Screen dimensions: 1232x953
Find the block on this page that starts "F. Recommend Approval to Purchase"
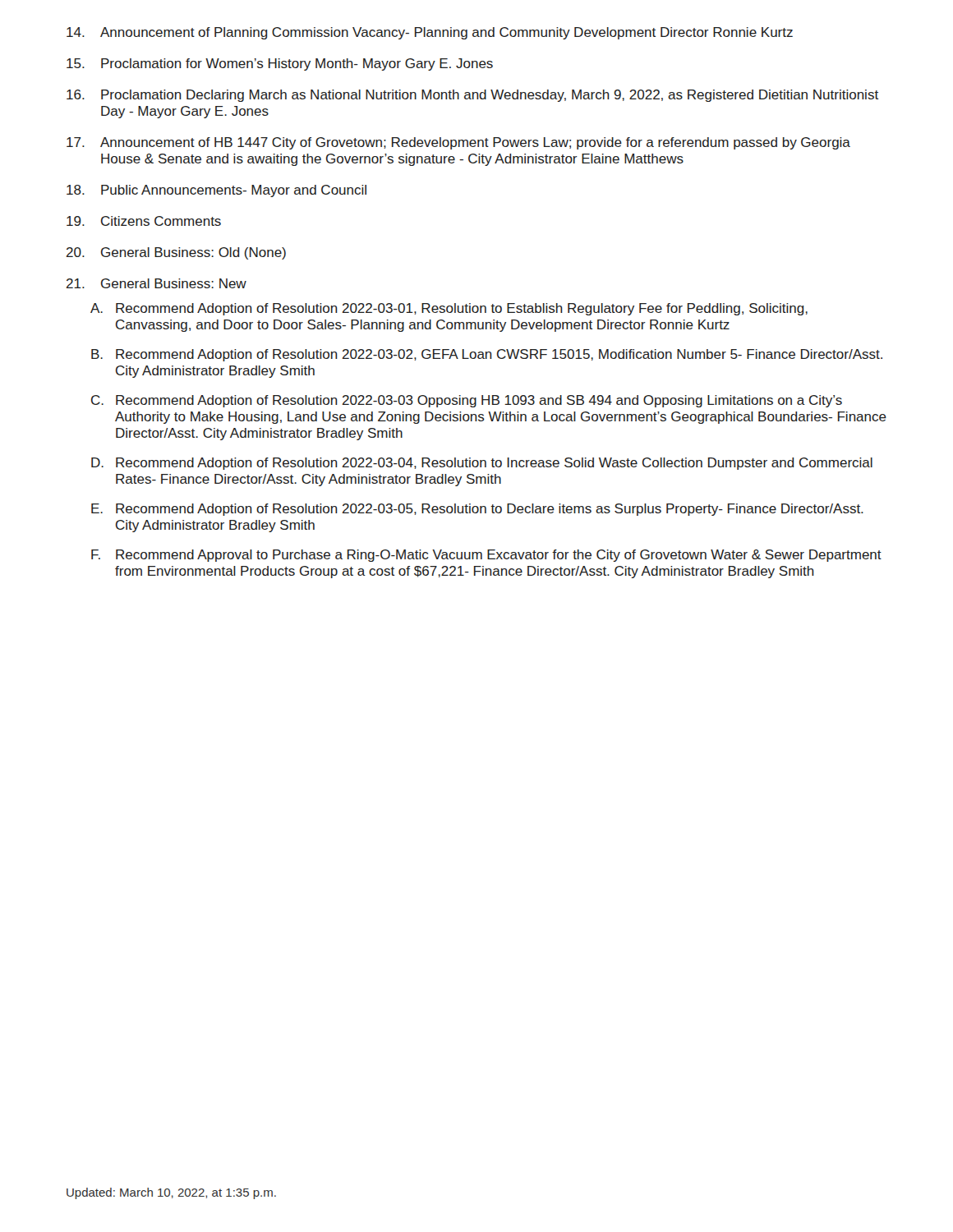(489, 563)
